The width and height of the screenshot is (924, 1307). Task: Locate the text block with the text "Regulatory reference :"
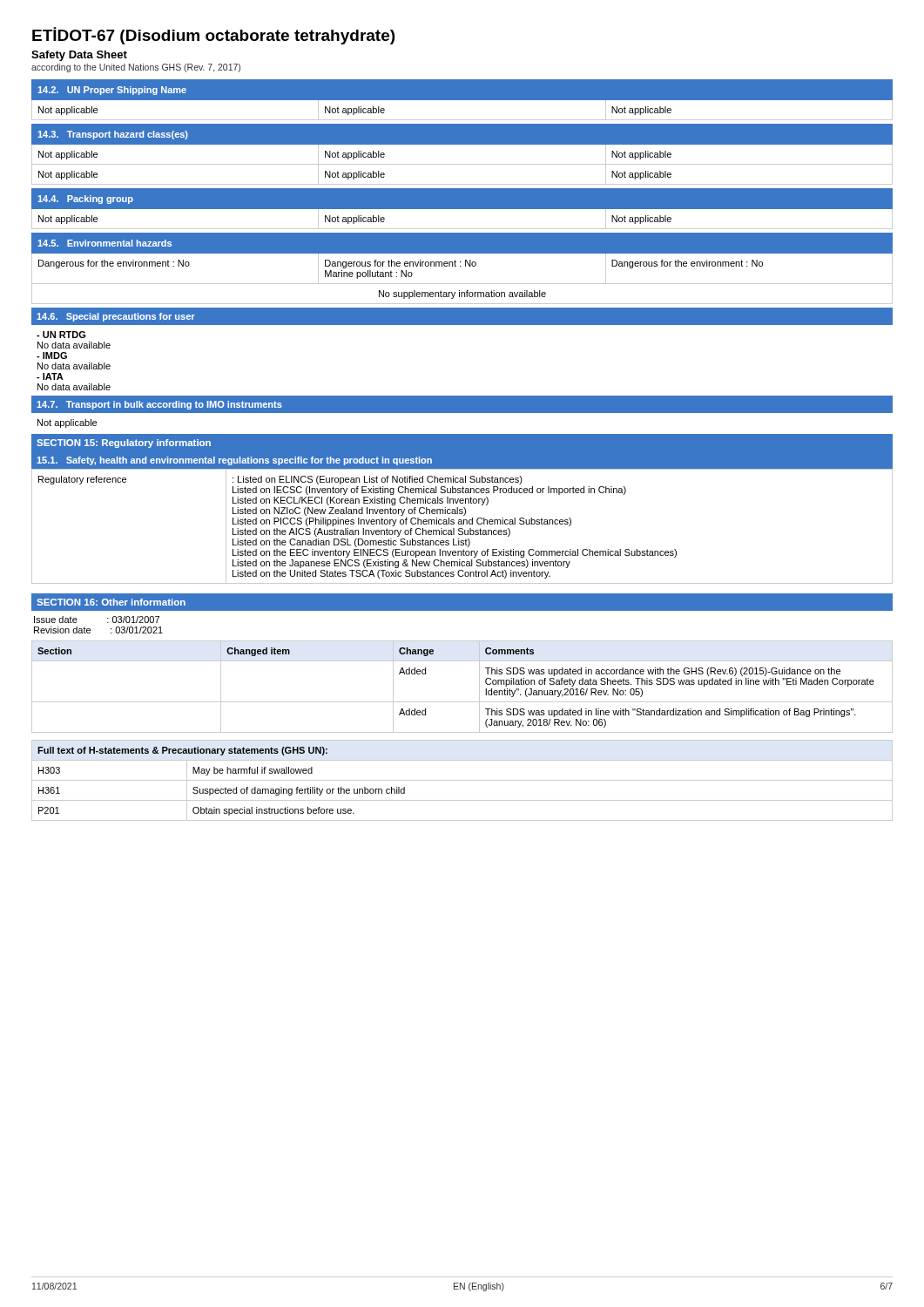(x=462, y=526)
